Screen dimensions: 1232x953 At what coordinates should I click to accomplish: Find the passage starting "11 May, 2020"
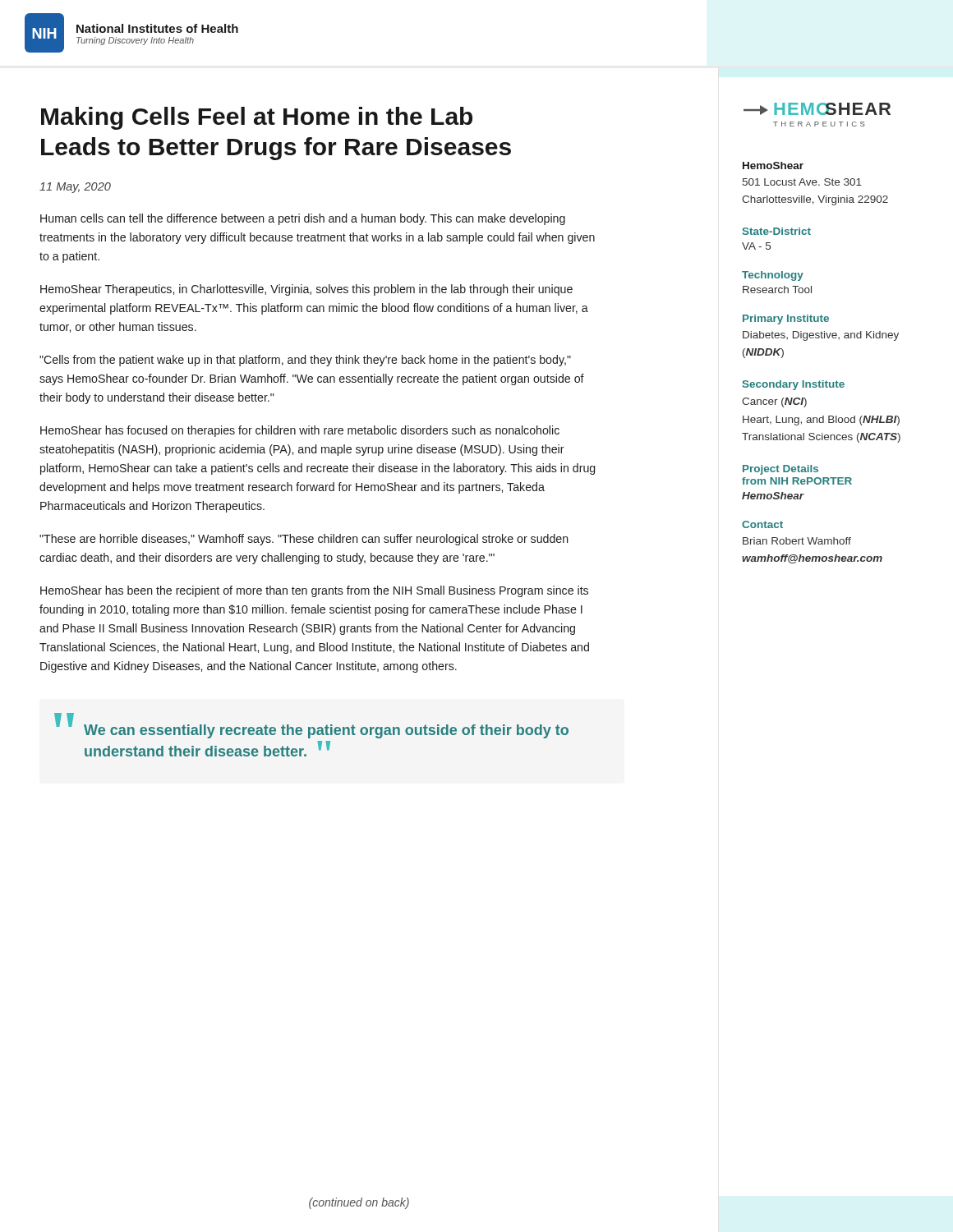(75, 187)
